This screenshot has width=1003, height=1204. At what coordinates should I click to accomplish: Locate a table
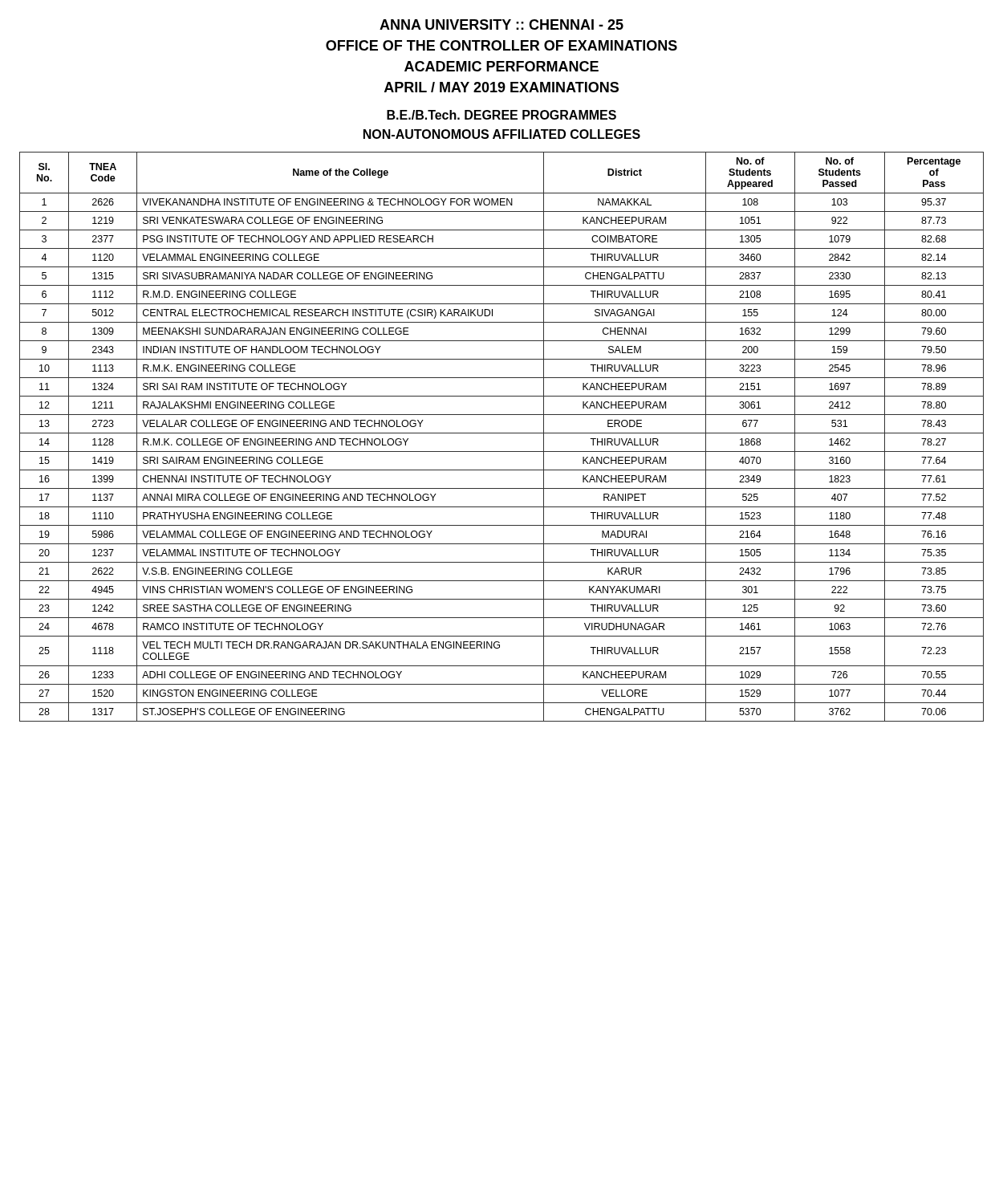(x=501, y=436)
